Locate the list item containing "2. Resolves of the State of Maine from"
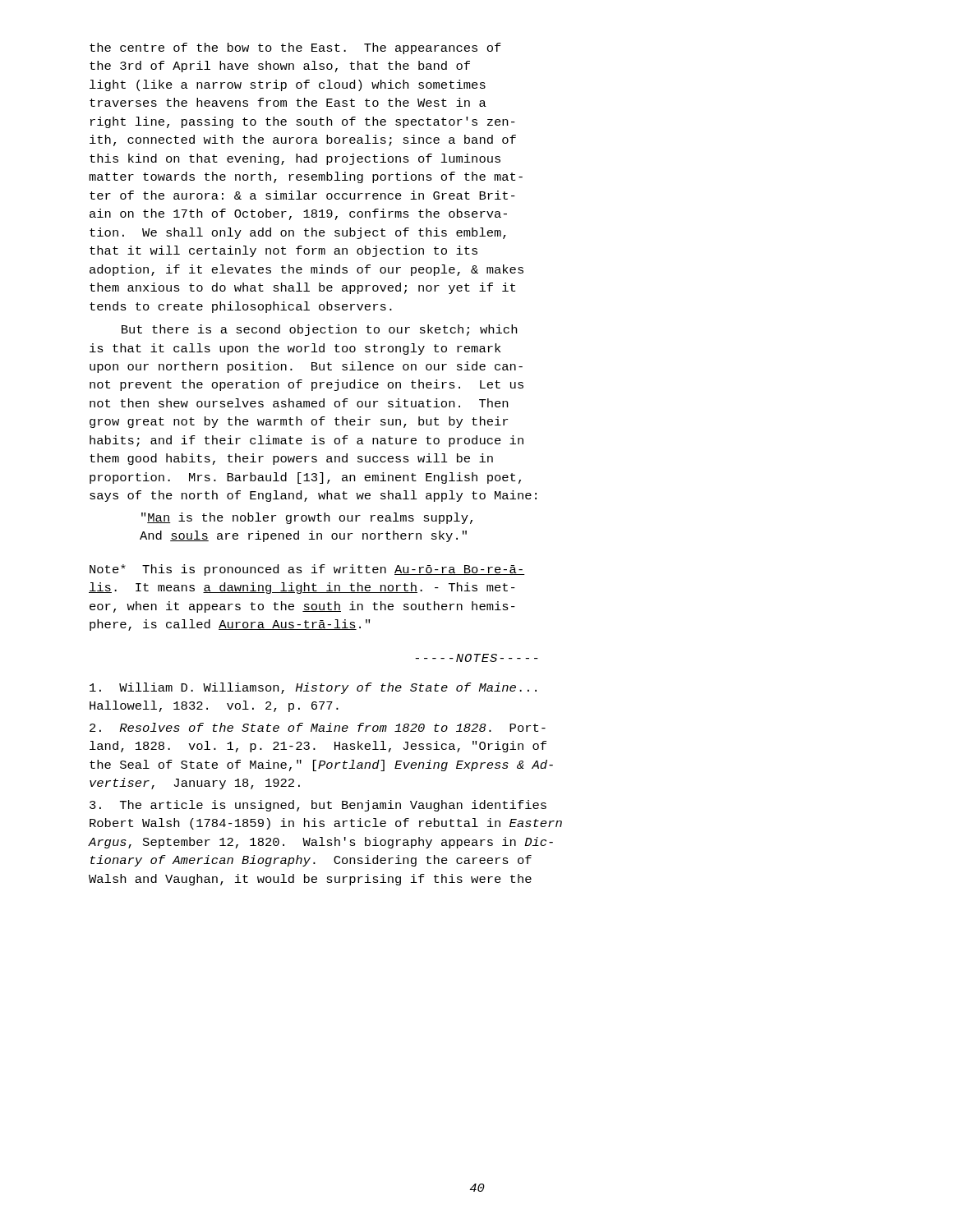954x1232 pixels. [x=322, y=756]
